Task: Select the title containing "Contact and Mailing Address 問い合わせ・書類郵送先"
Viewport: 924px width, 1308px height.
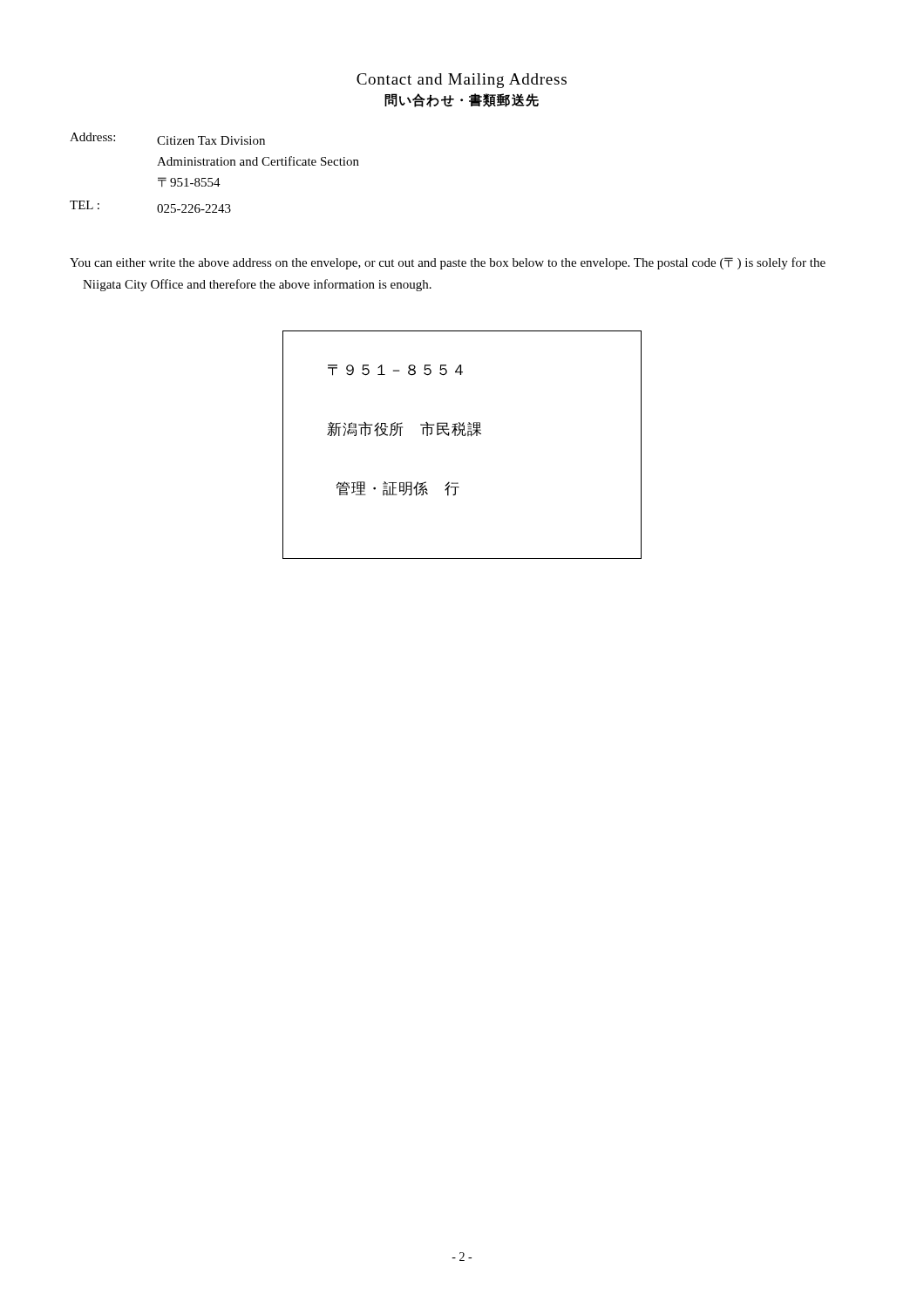Action: click(462, 89)
